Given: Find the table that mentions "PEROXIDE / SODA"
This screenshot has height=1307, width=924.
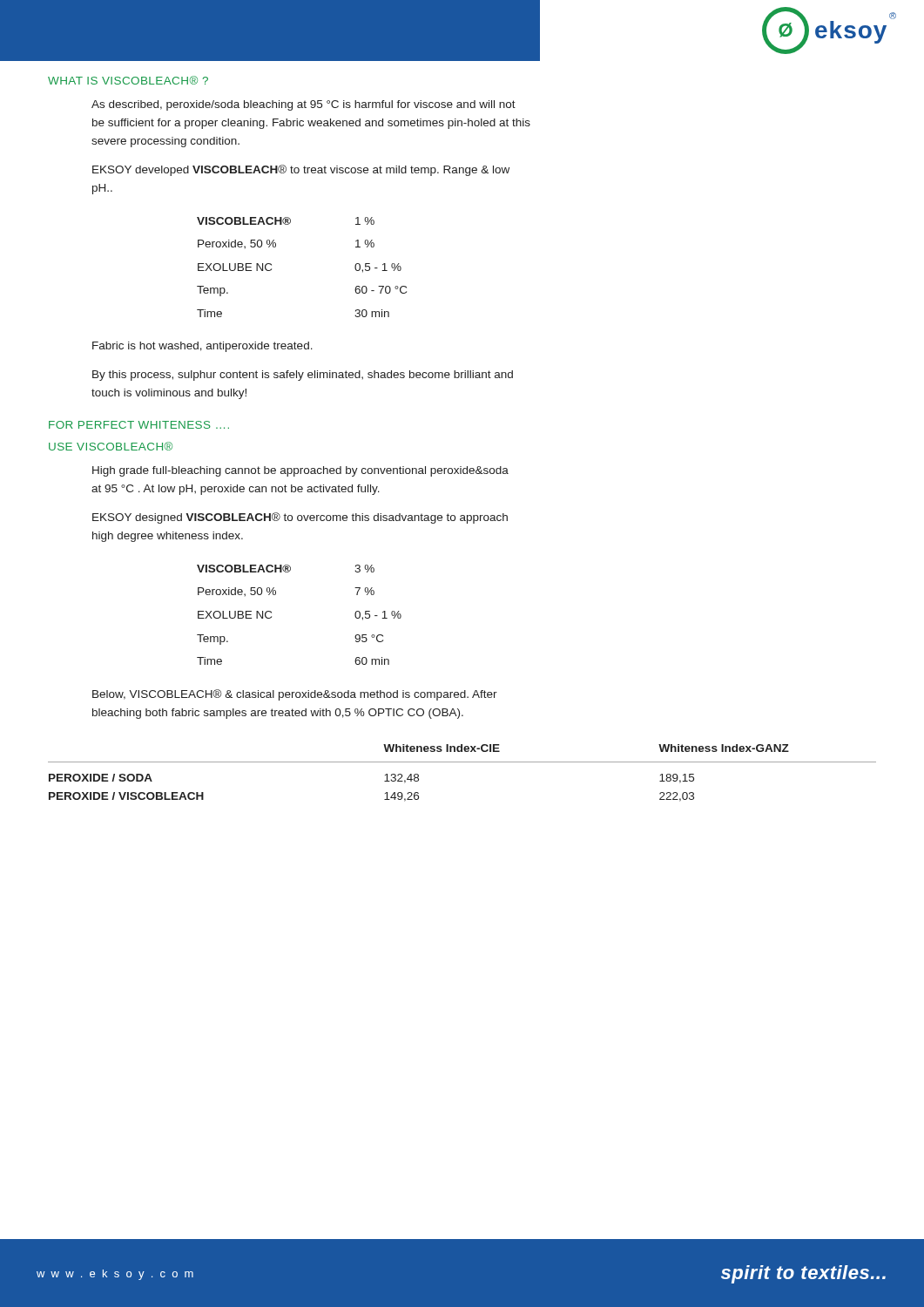Looking at the screenshot, I should point(462,772).
